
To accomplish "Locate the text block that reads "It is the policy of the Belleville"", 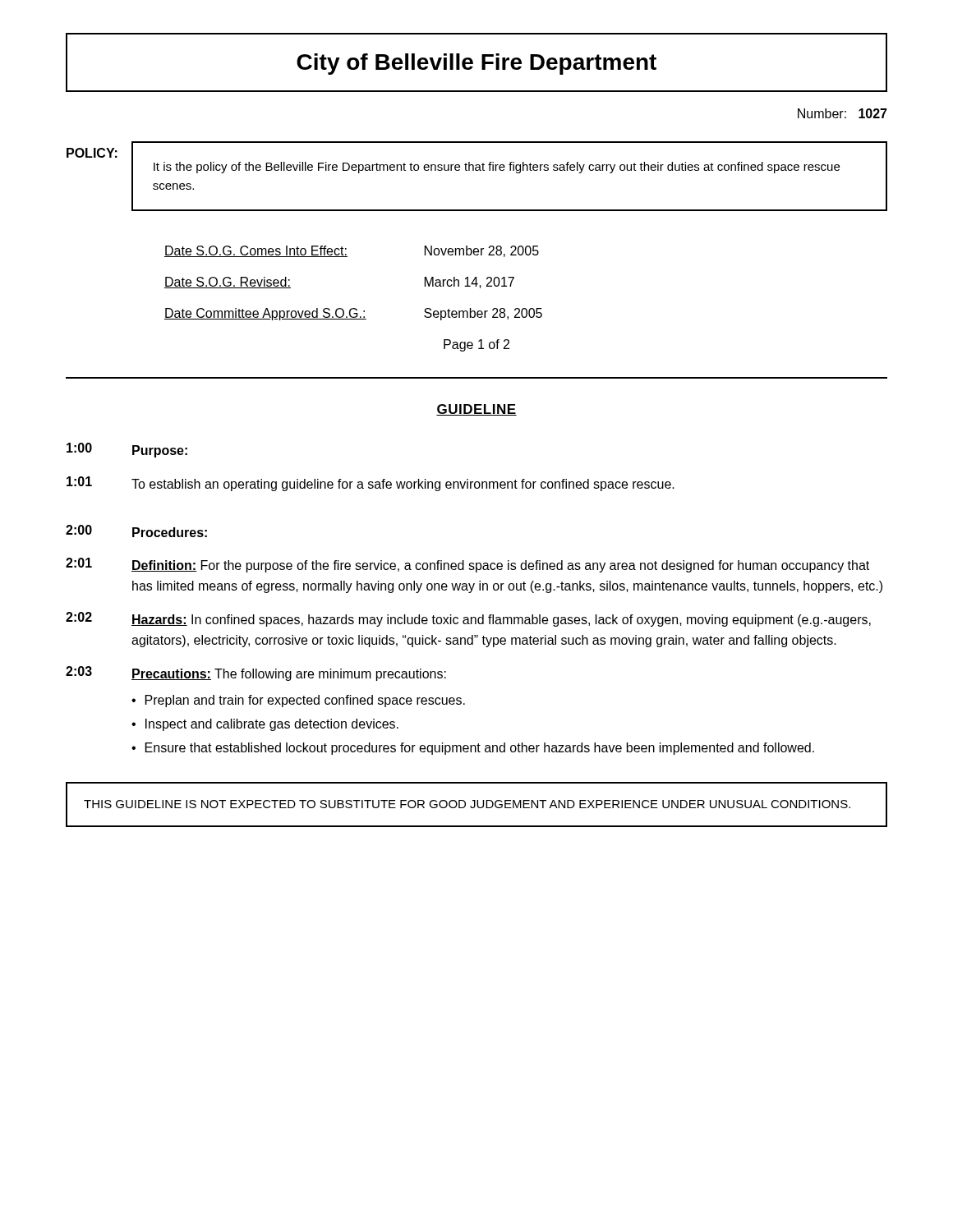I will (496, 176).
